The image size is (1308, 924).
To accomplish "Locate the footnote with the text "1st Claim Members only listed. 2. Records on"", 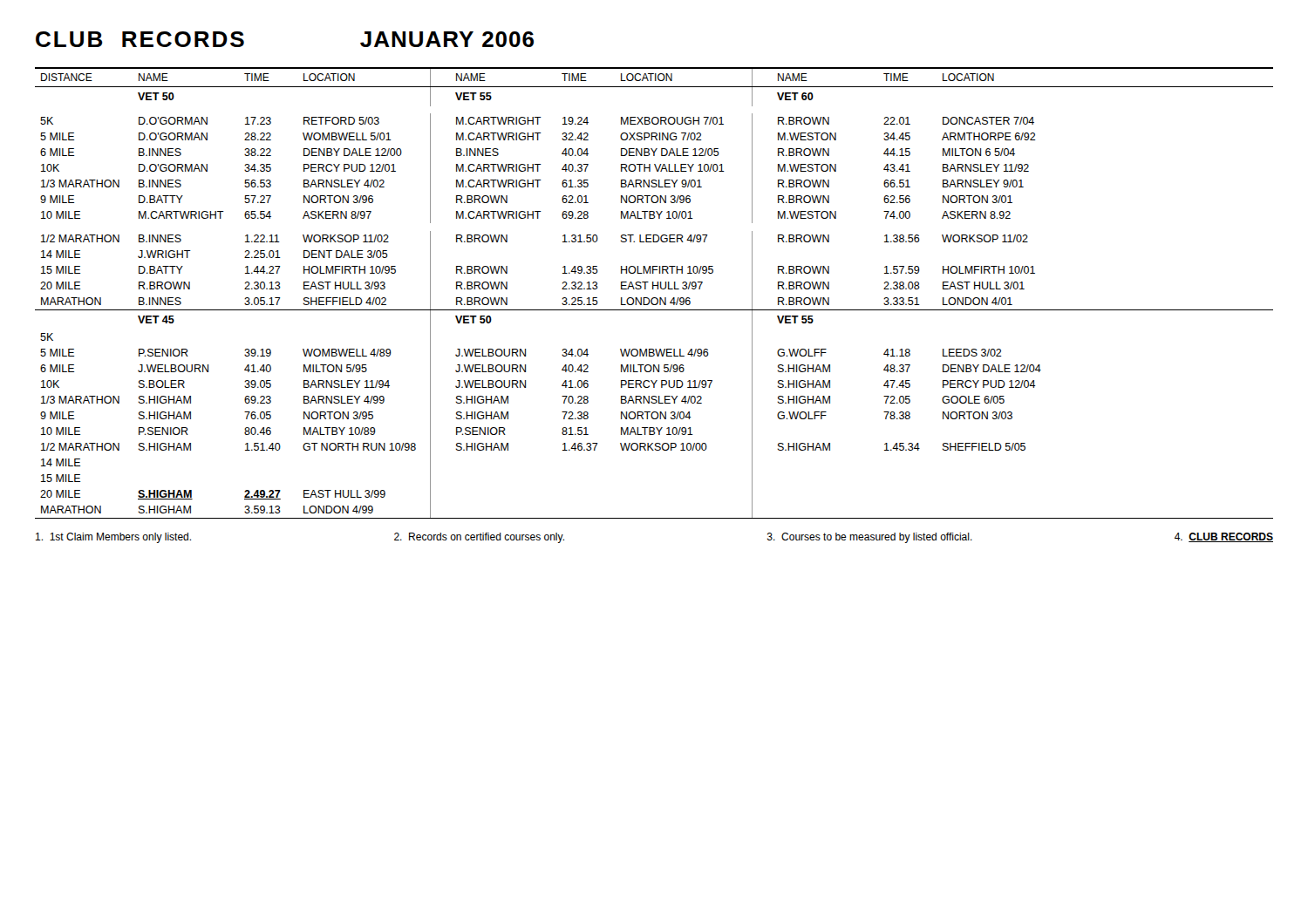I will point(111,537).
